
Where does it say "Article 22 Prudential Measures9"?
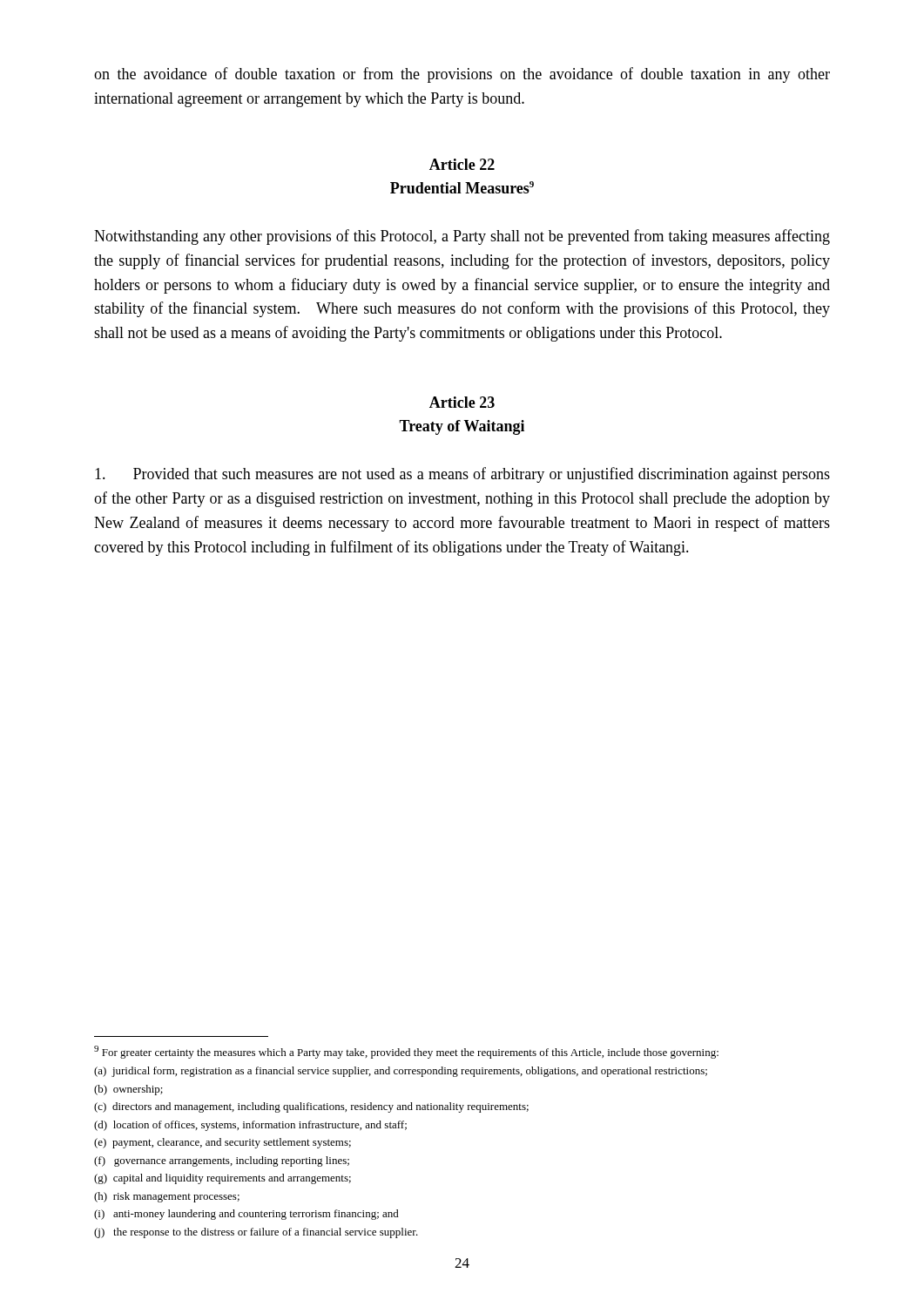(462, 176)
